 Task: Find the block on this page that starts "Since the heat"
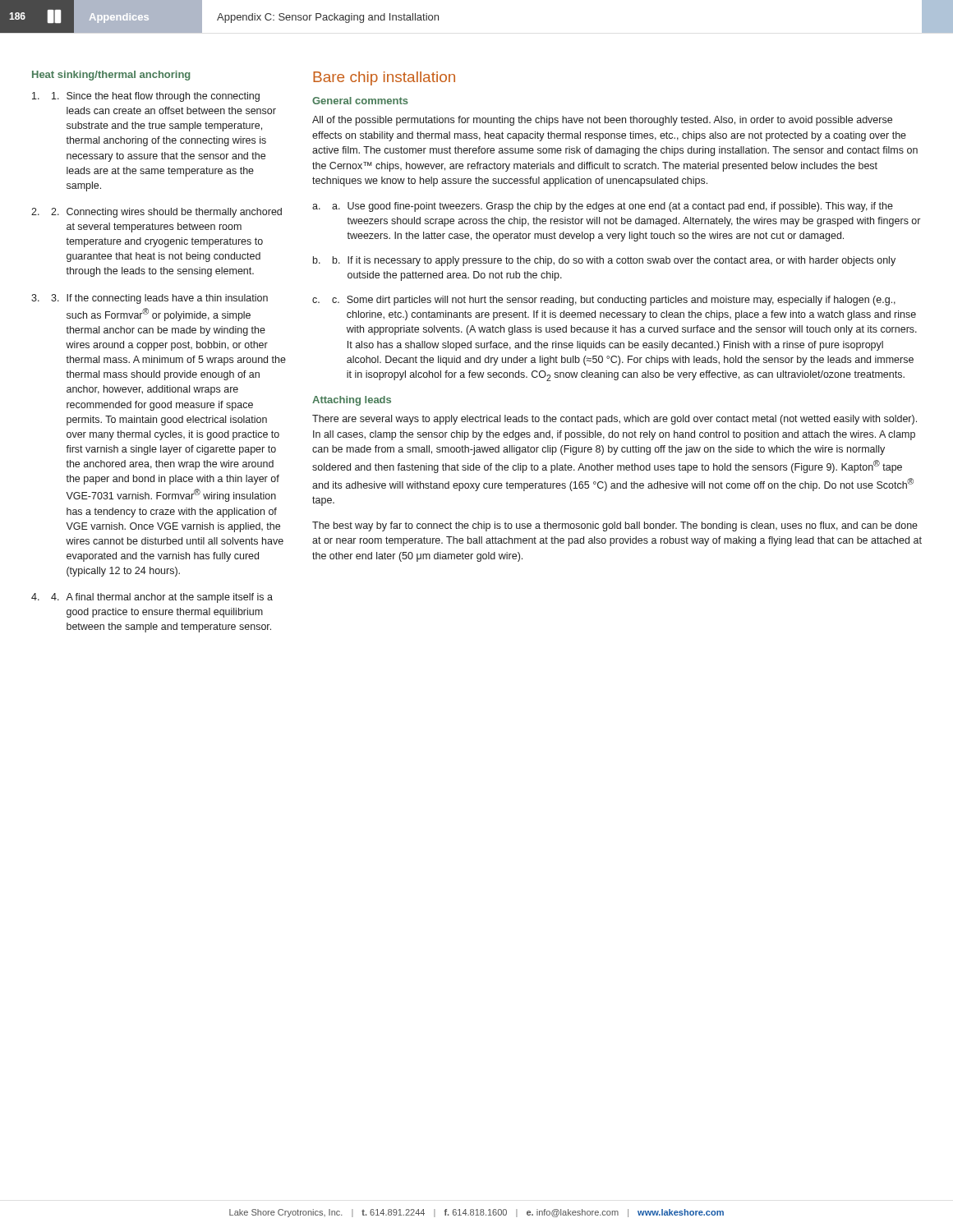pos(168,141)
